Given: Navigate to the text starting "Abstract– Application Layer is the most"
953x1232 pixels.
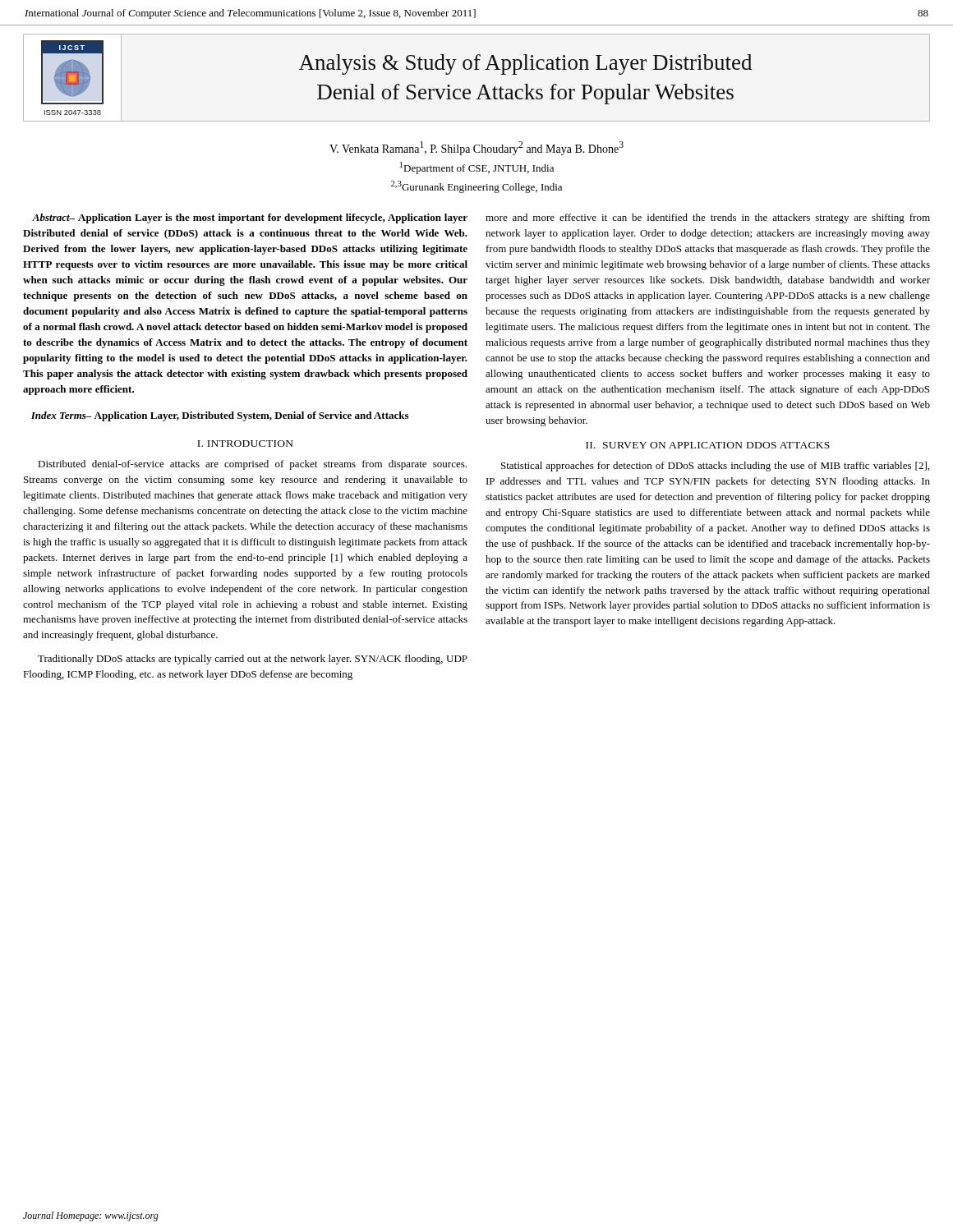Looking at the screenshot, I should (245, 303).
